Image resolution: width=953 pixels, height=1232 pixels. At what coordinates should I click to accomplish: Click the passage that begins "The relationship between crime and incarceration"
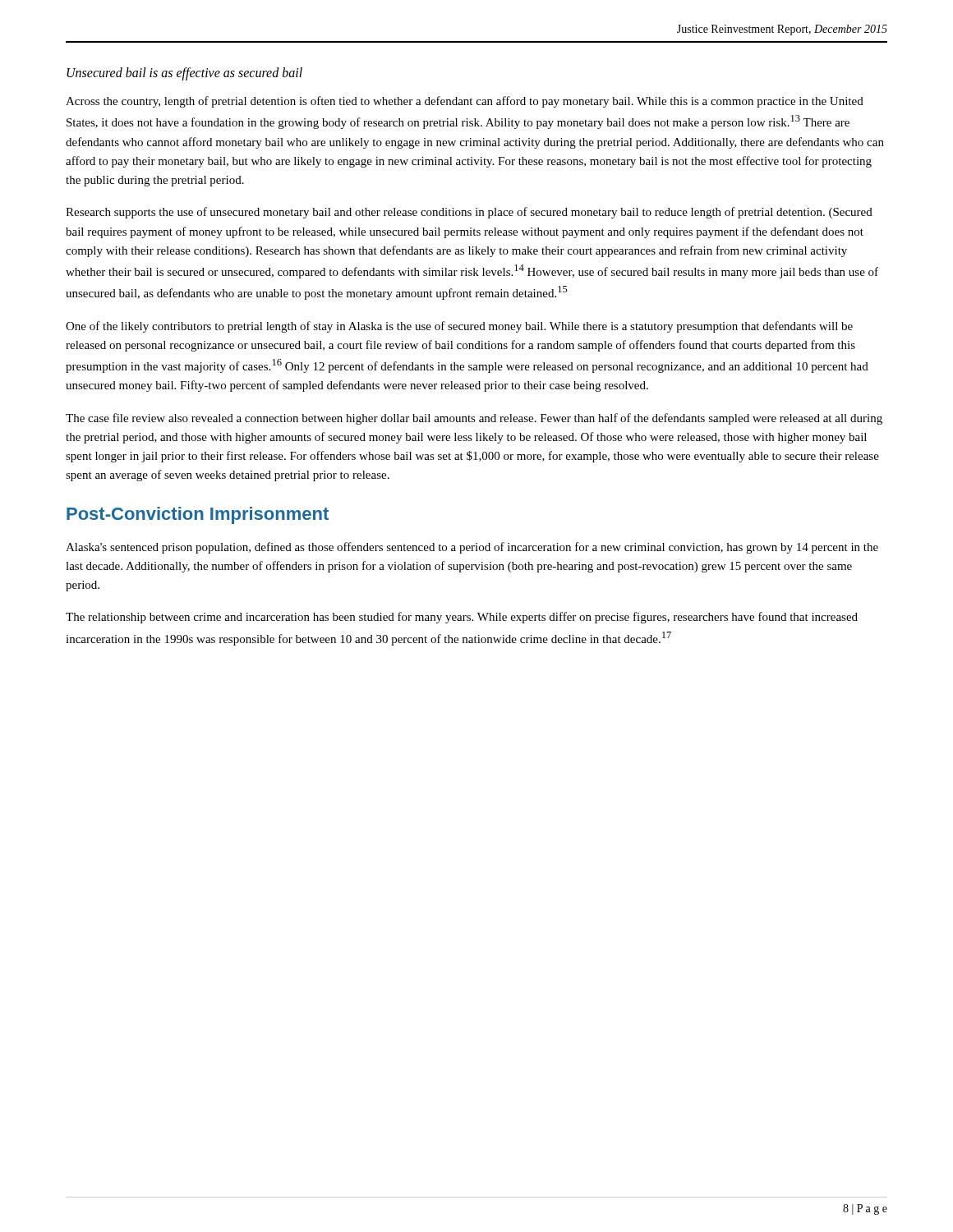[462, 628]
